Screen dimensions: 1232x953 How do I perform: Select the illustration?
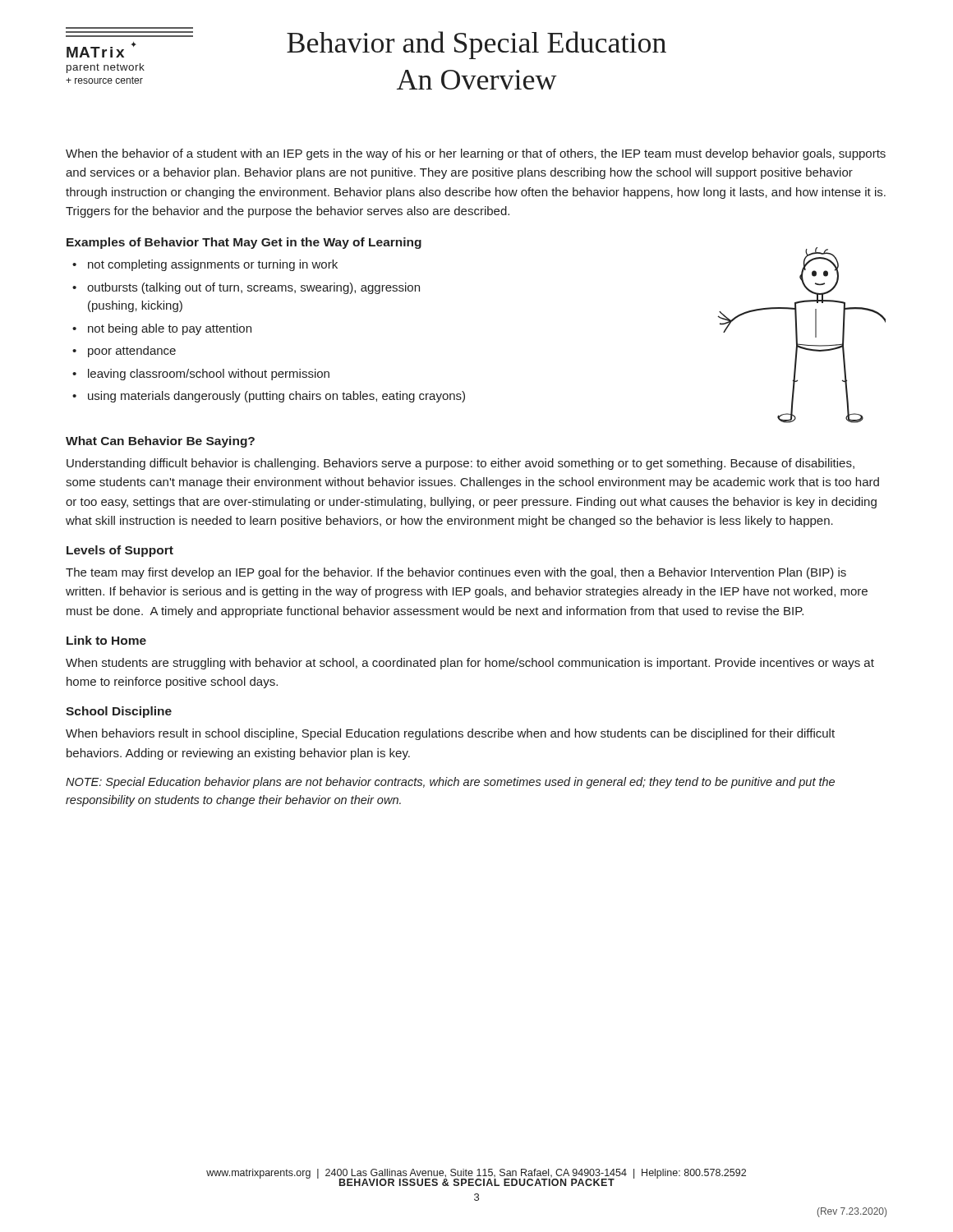pos(799,336)
